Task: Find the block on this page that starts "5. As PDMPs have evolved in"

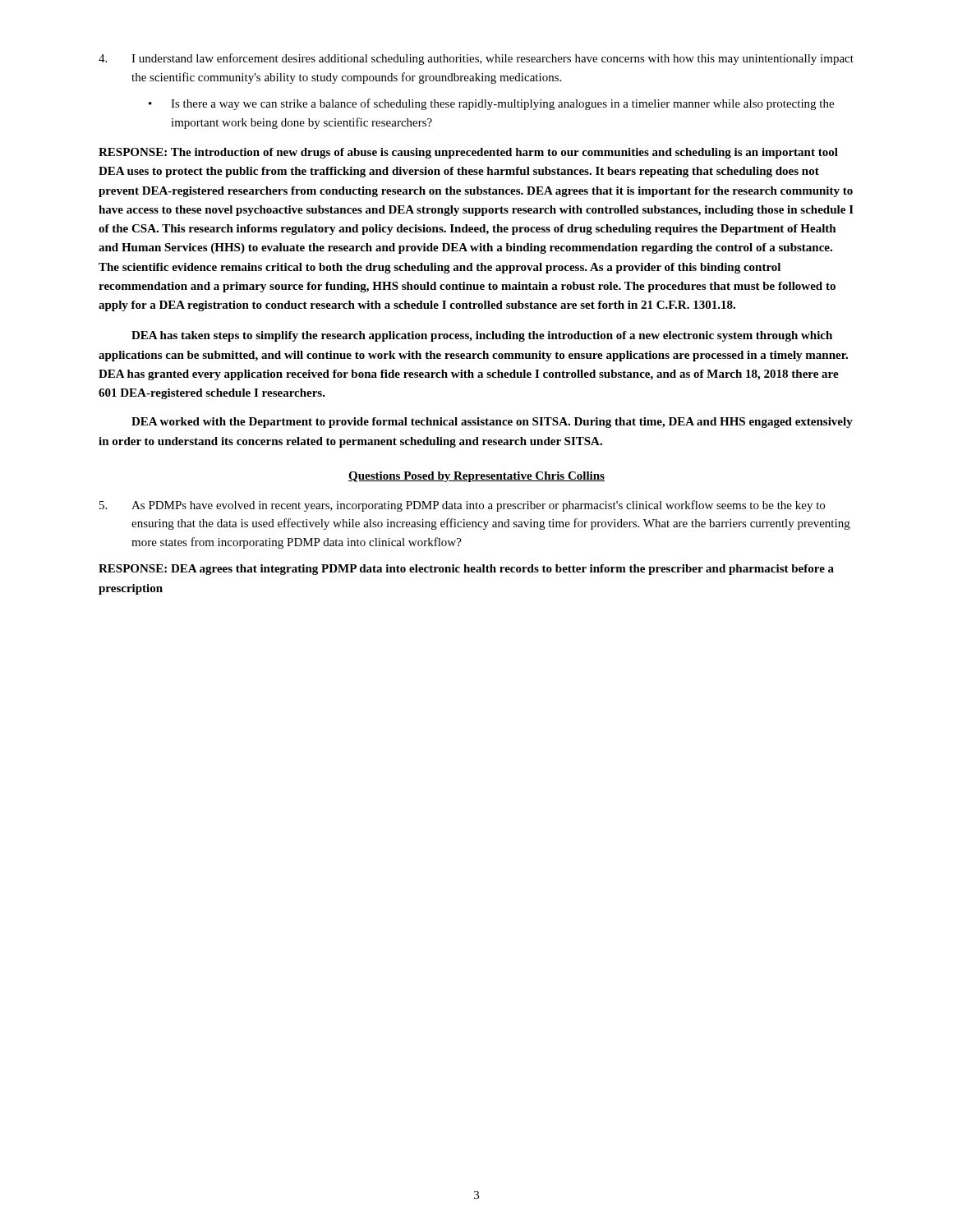Action: click(476, 524)
